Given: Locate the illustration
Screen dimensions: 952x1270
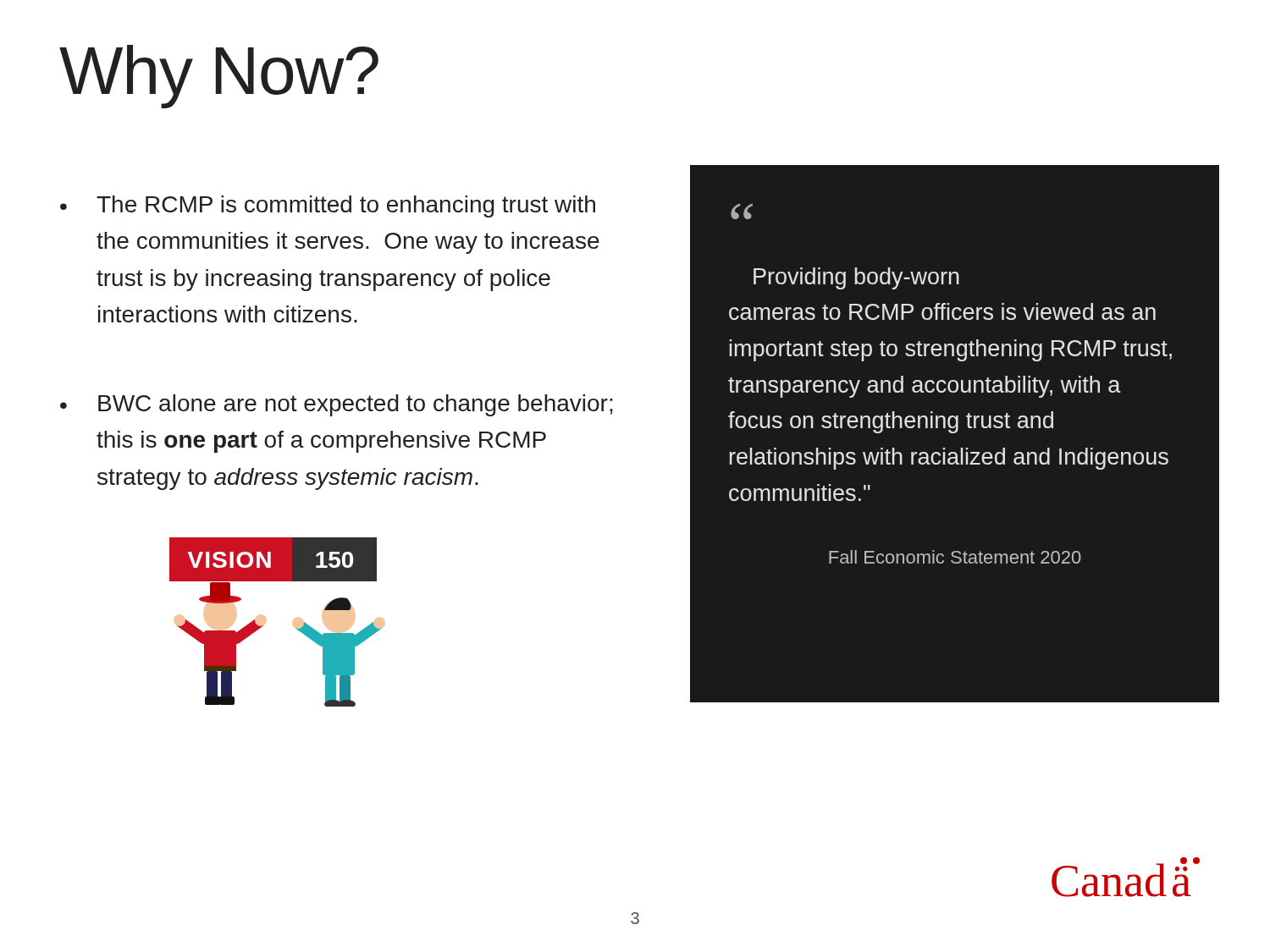Looking at the screenshot, I should [x=284, y=618].
